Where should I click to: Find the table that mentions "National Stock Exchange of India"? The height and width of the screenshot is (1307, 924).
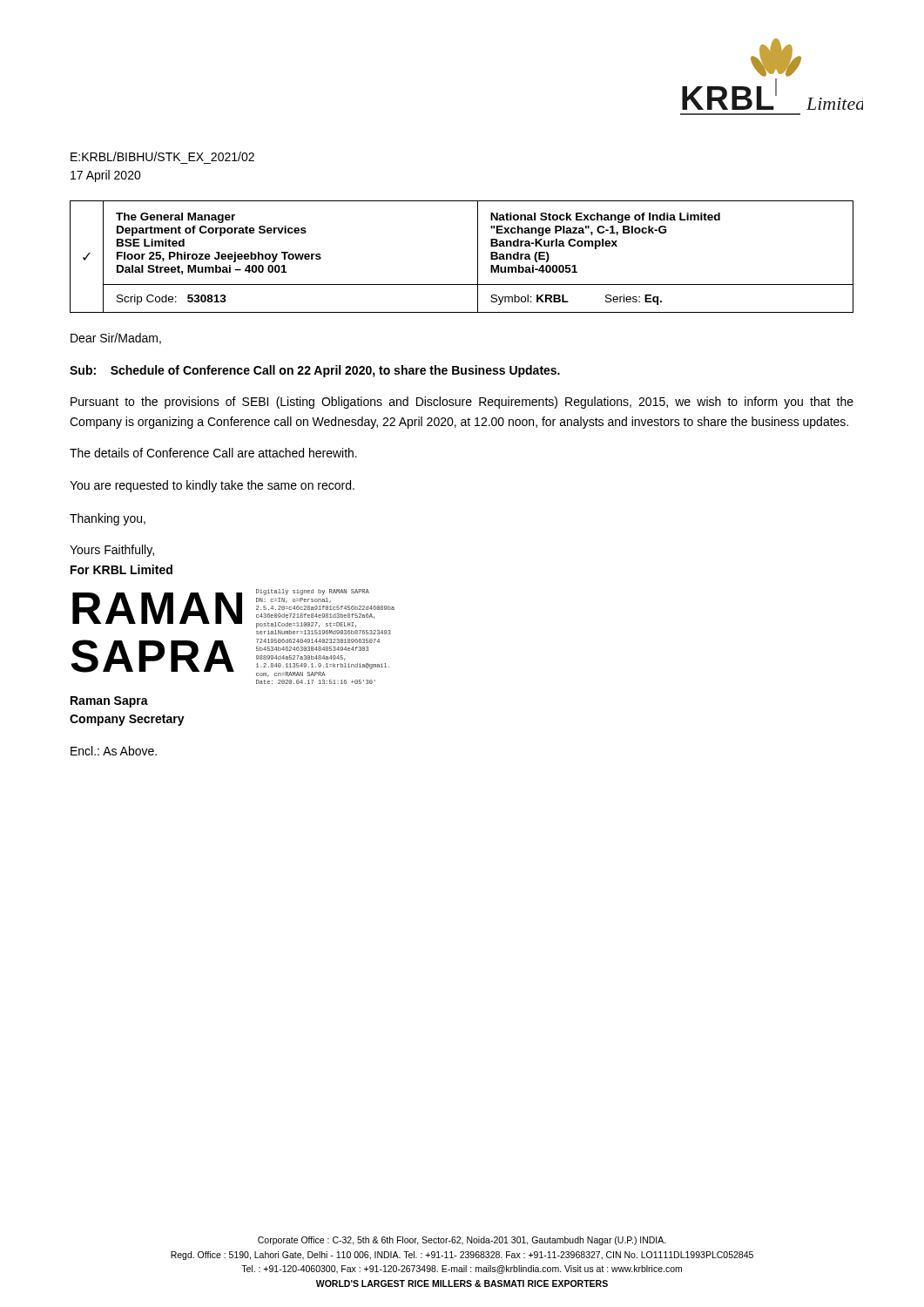[x=462, y=257]
